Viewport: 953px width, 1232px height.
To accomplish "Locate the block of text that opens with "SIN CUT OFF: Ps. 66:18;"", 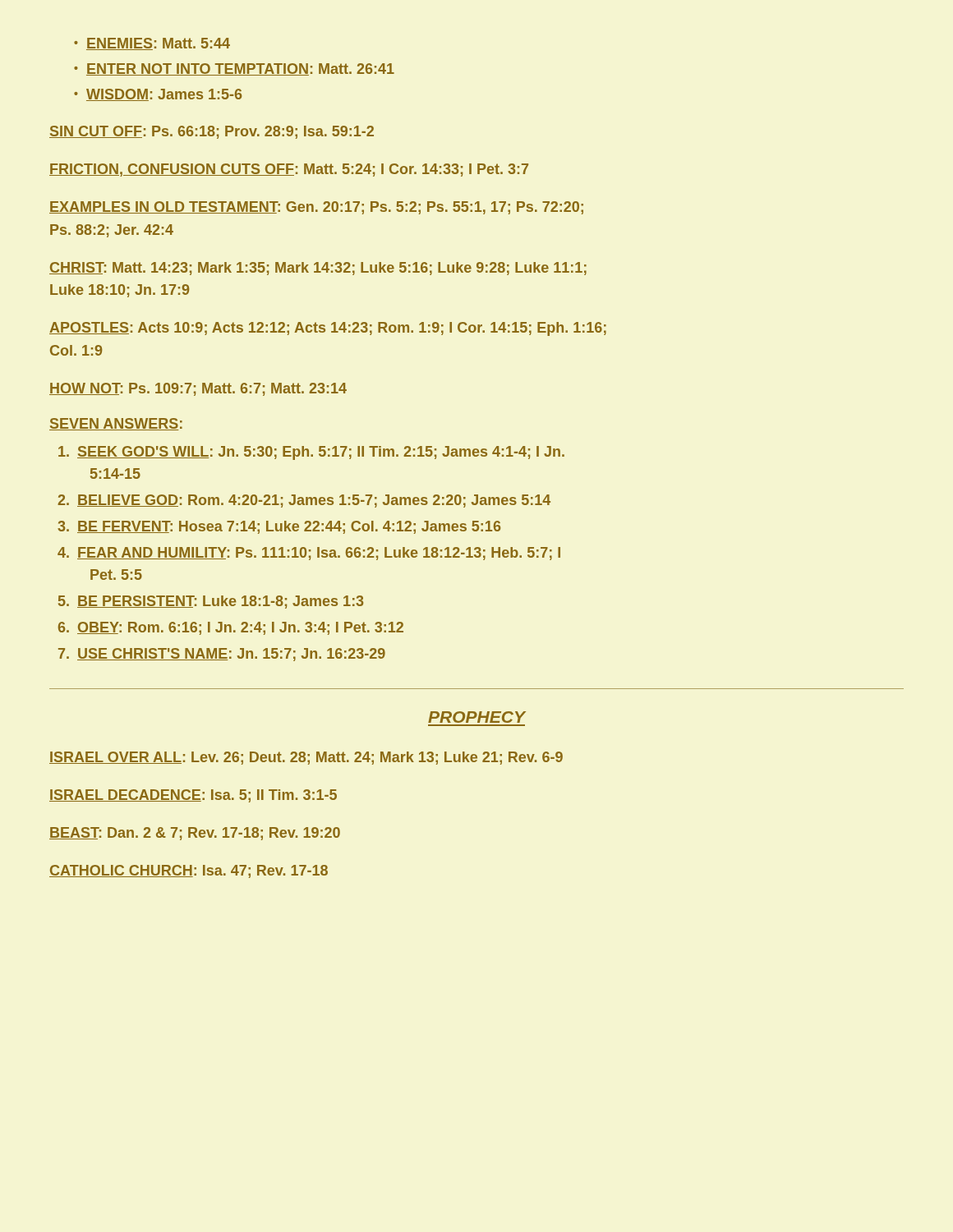I will [x=212, y=131].
